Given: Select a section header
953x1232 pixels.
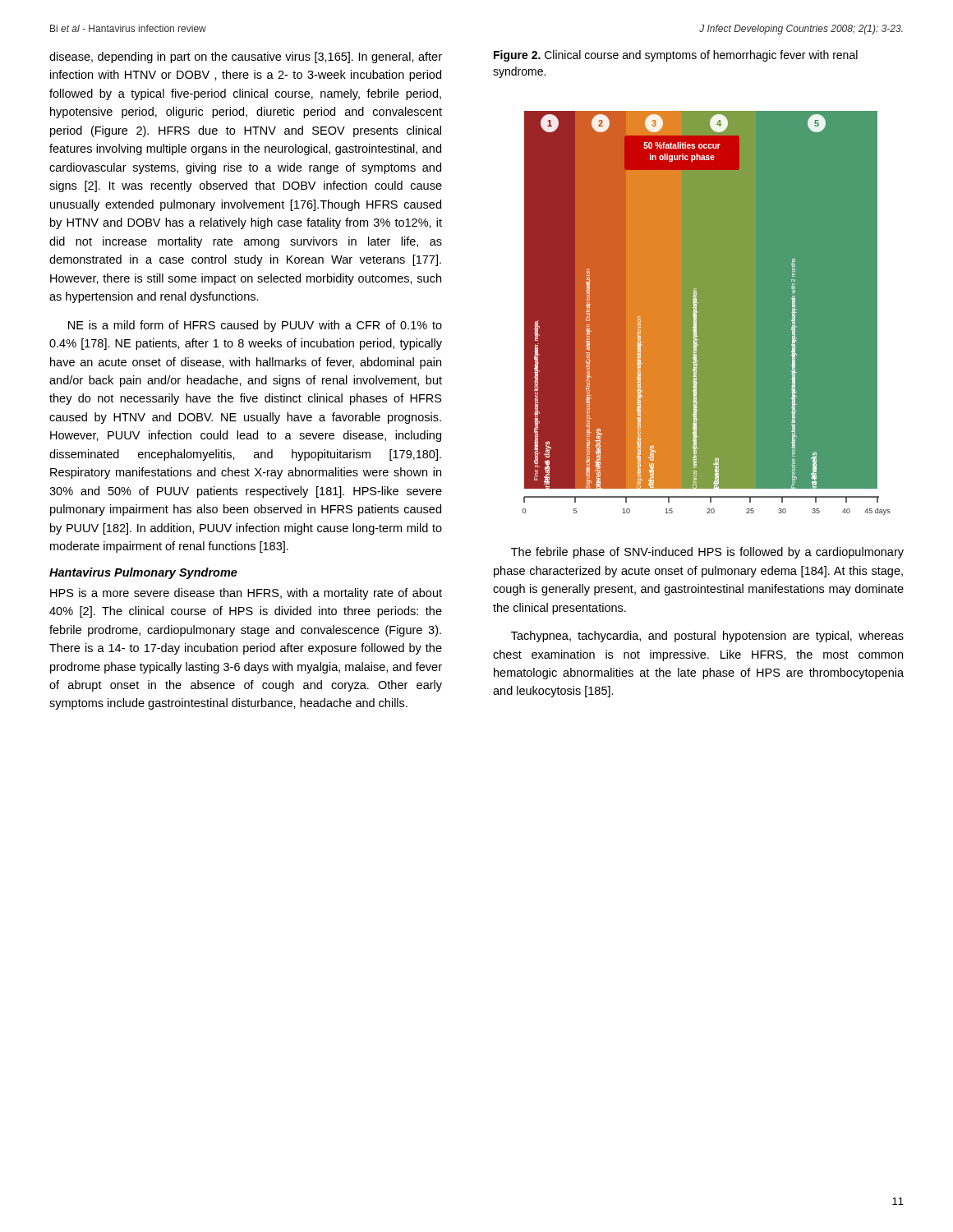Looking at the screenshot, I should point(143,572).
